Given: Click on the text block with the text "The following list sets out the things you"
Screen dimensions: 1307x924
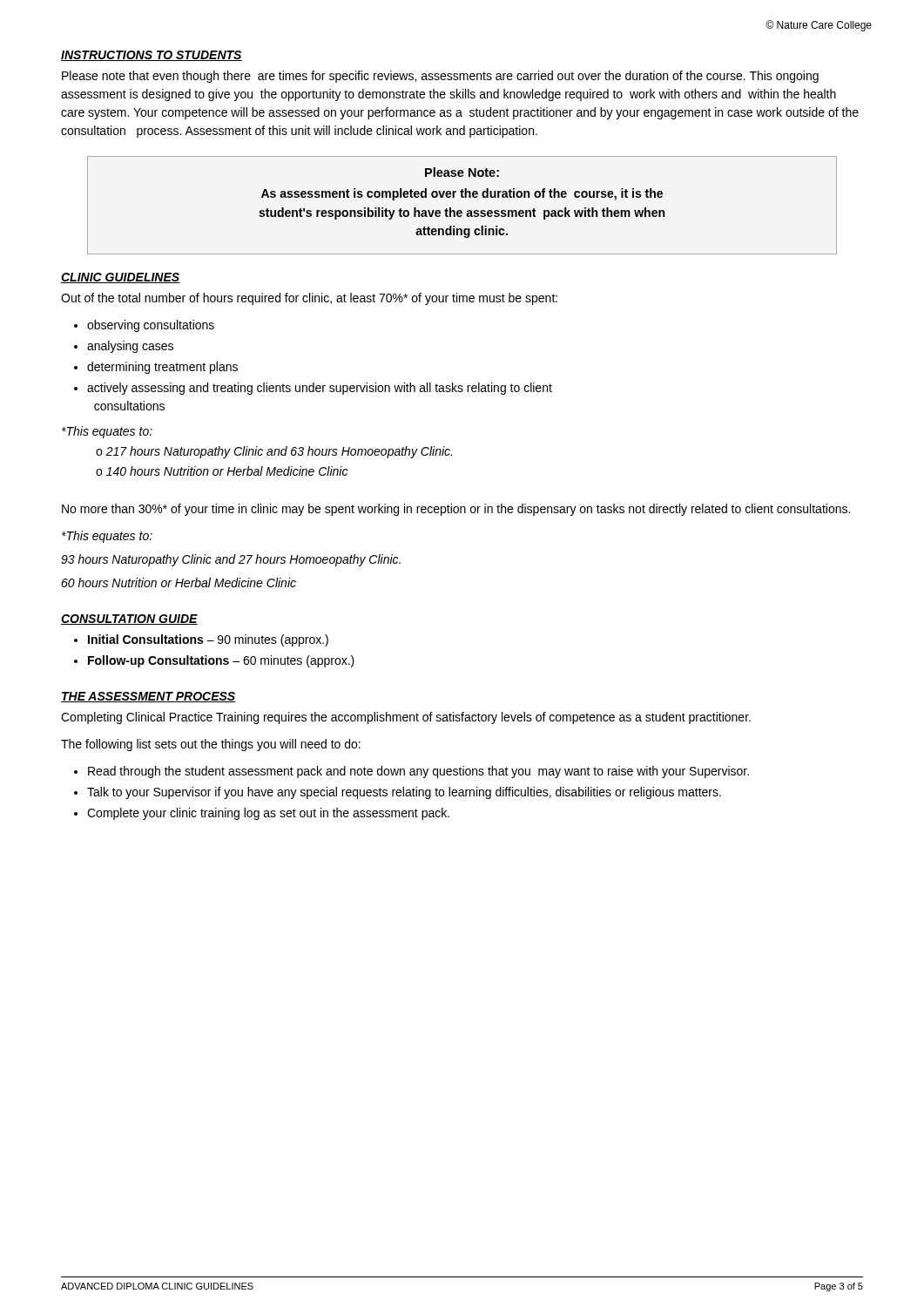Looking at the screenshot, I should coord(211,744).
